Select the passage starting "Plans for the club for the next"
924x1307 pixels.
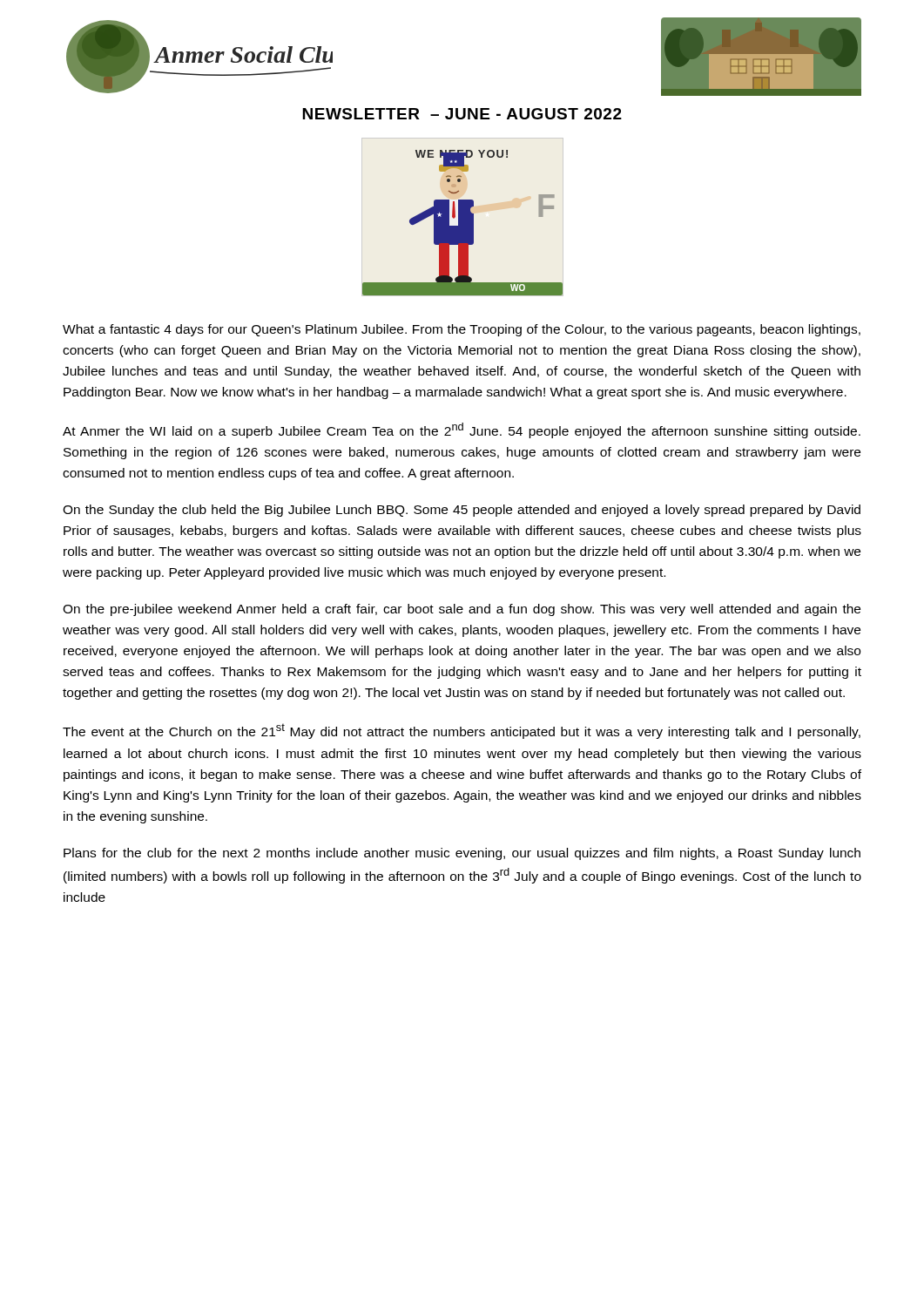(462, 875)
